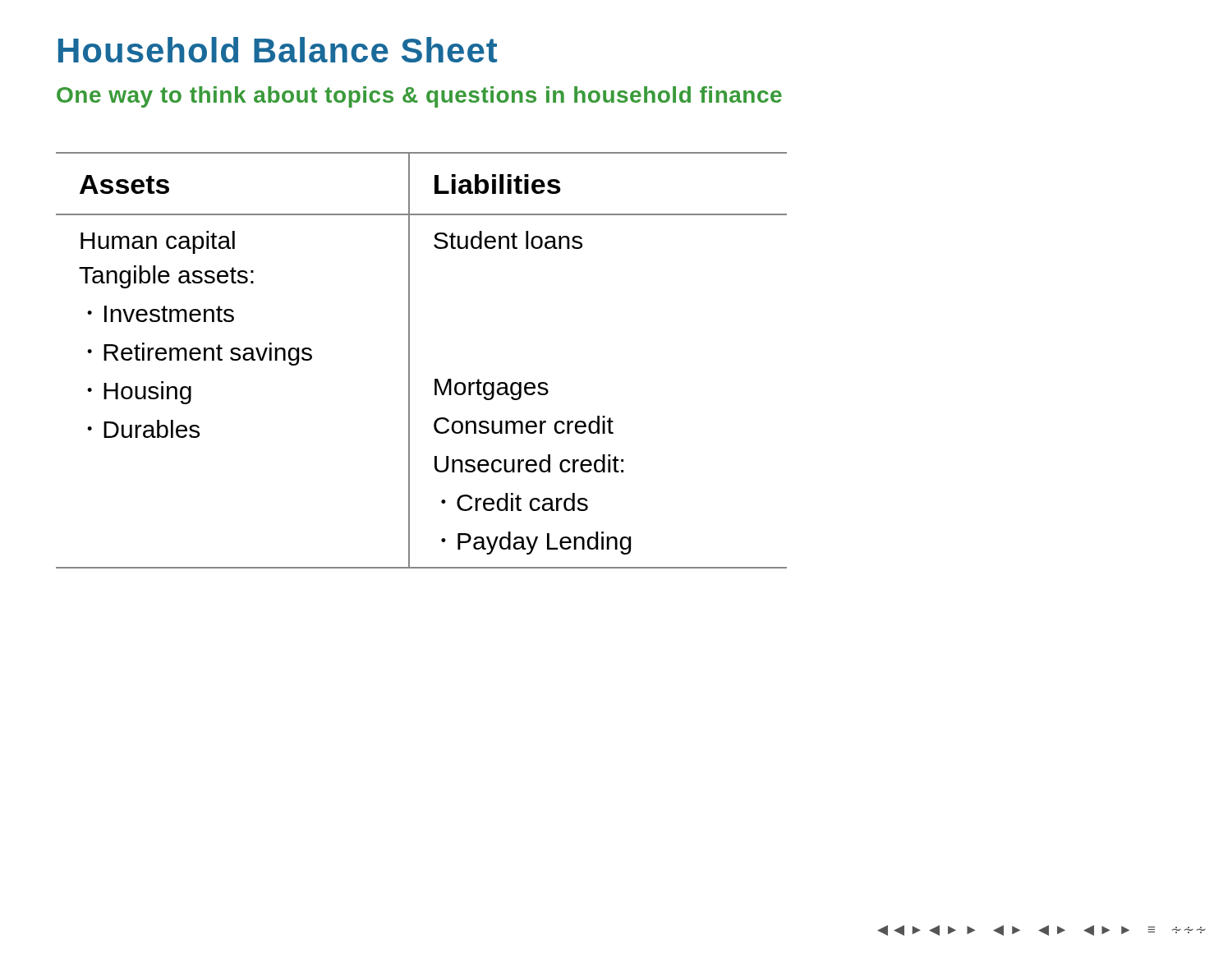This screenshot has height=953, width=1232.
Task: Find "Household Balance Sheet" on this page
Action: [x=277, y=51]
